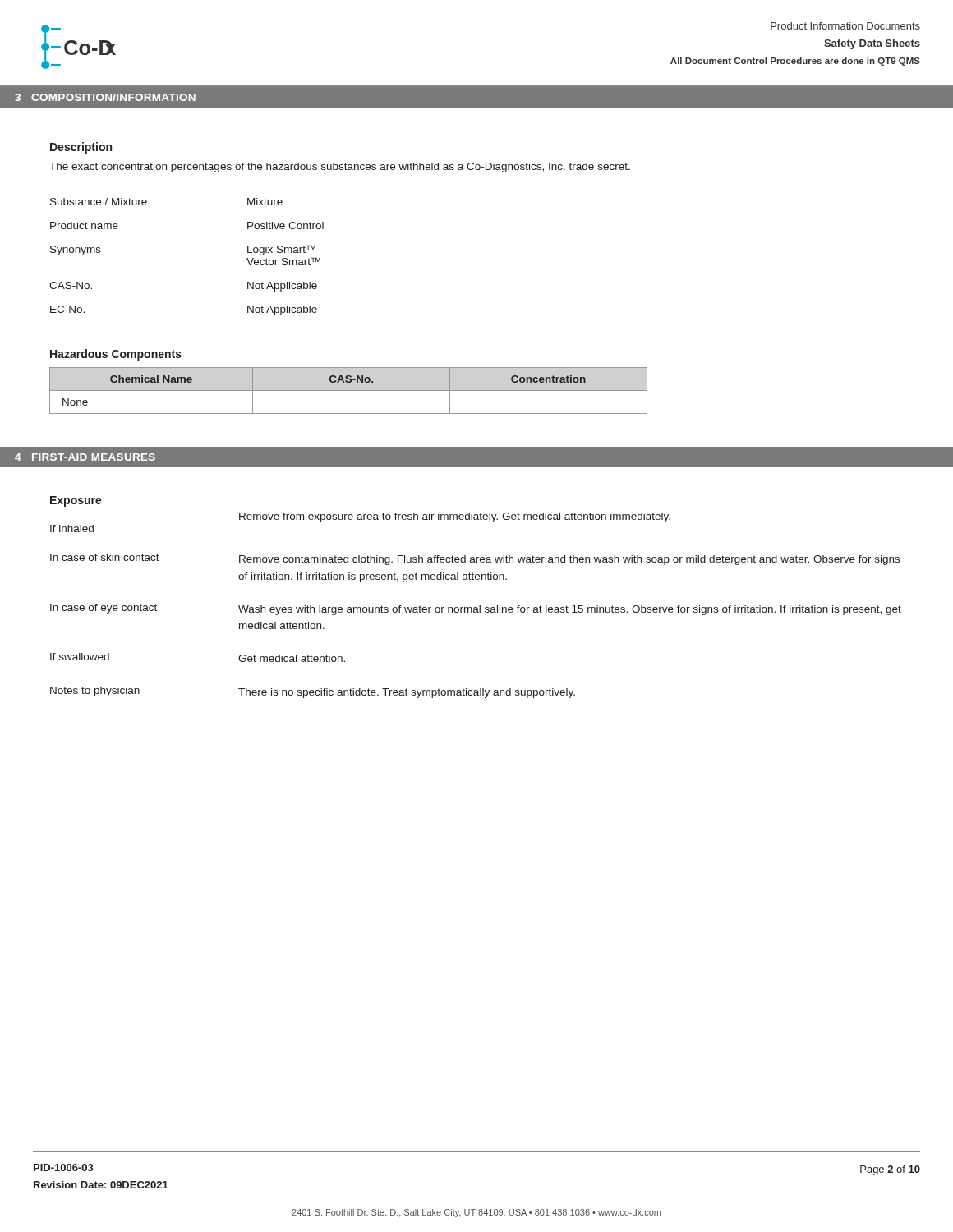This screenshot has width=953, height=1232.
Task: Locate the table with the text "Chemical Name"
Action: coord(476,391)
